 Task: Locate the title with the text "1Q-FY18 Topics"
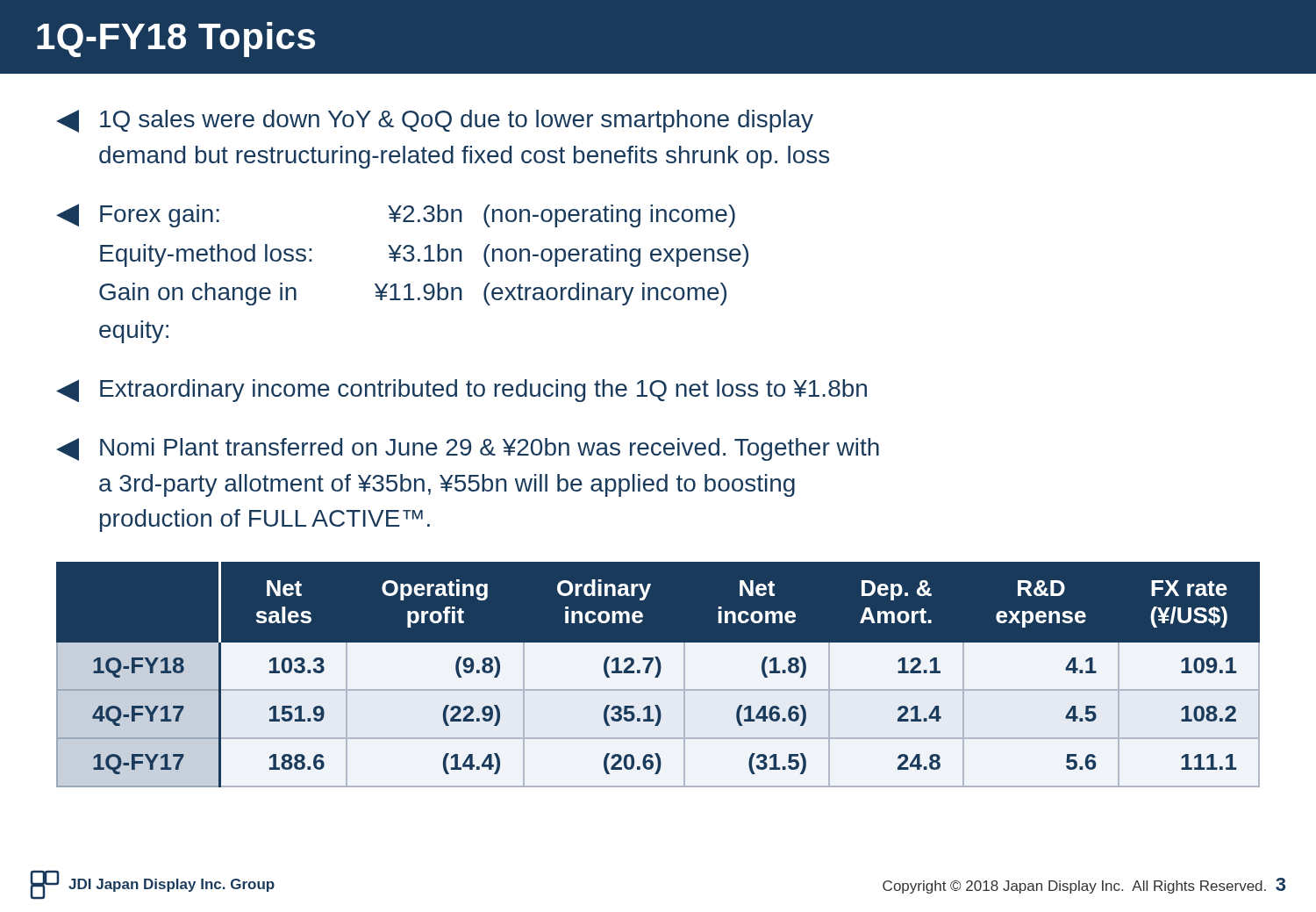click(x=176, y=39)
